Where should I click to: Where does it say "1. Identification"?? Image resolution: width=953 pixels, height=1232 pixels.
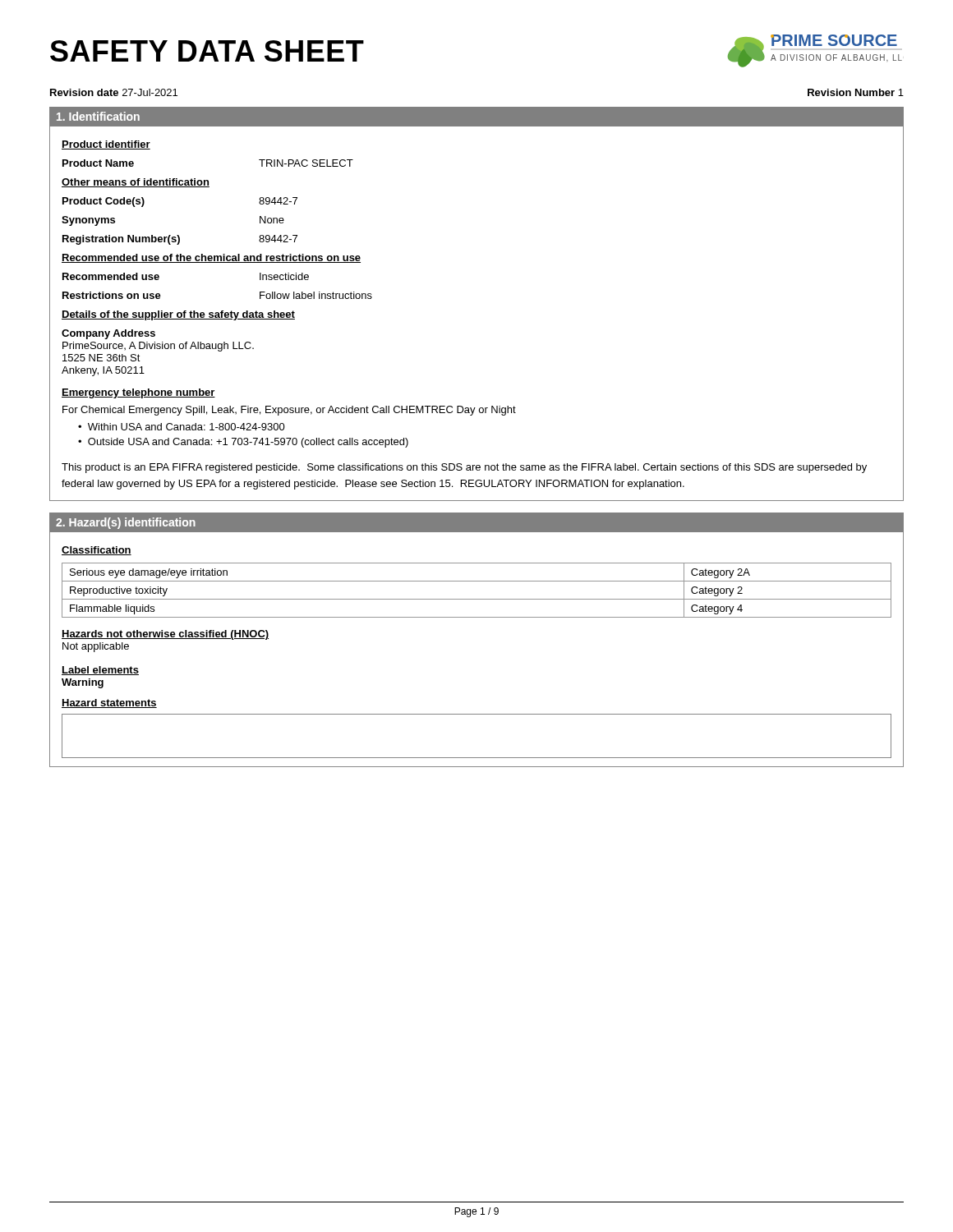coord(98,117)
